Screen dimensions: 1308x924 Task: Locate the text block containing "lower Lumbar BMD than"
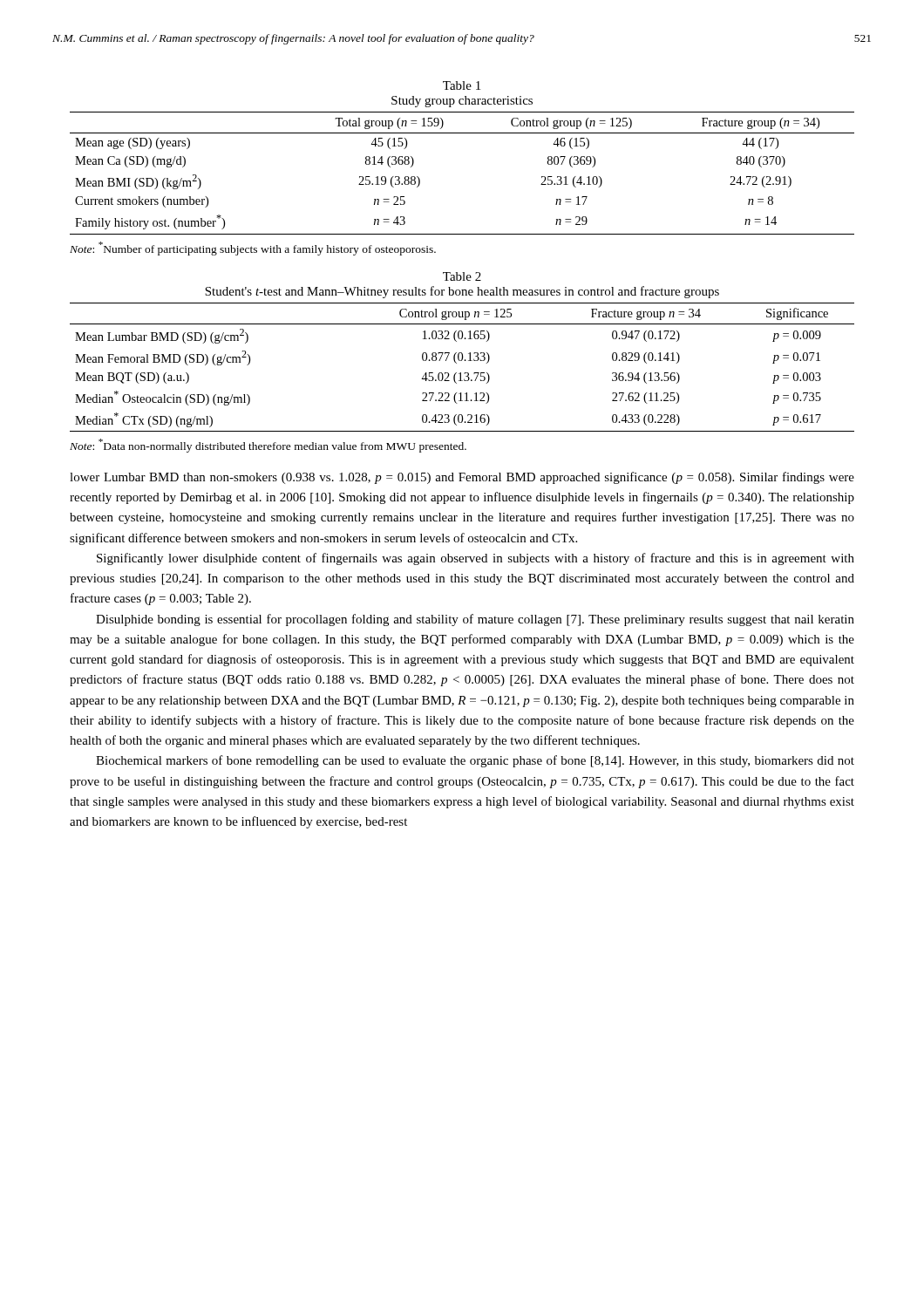pos(462,507)
